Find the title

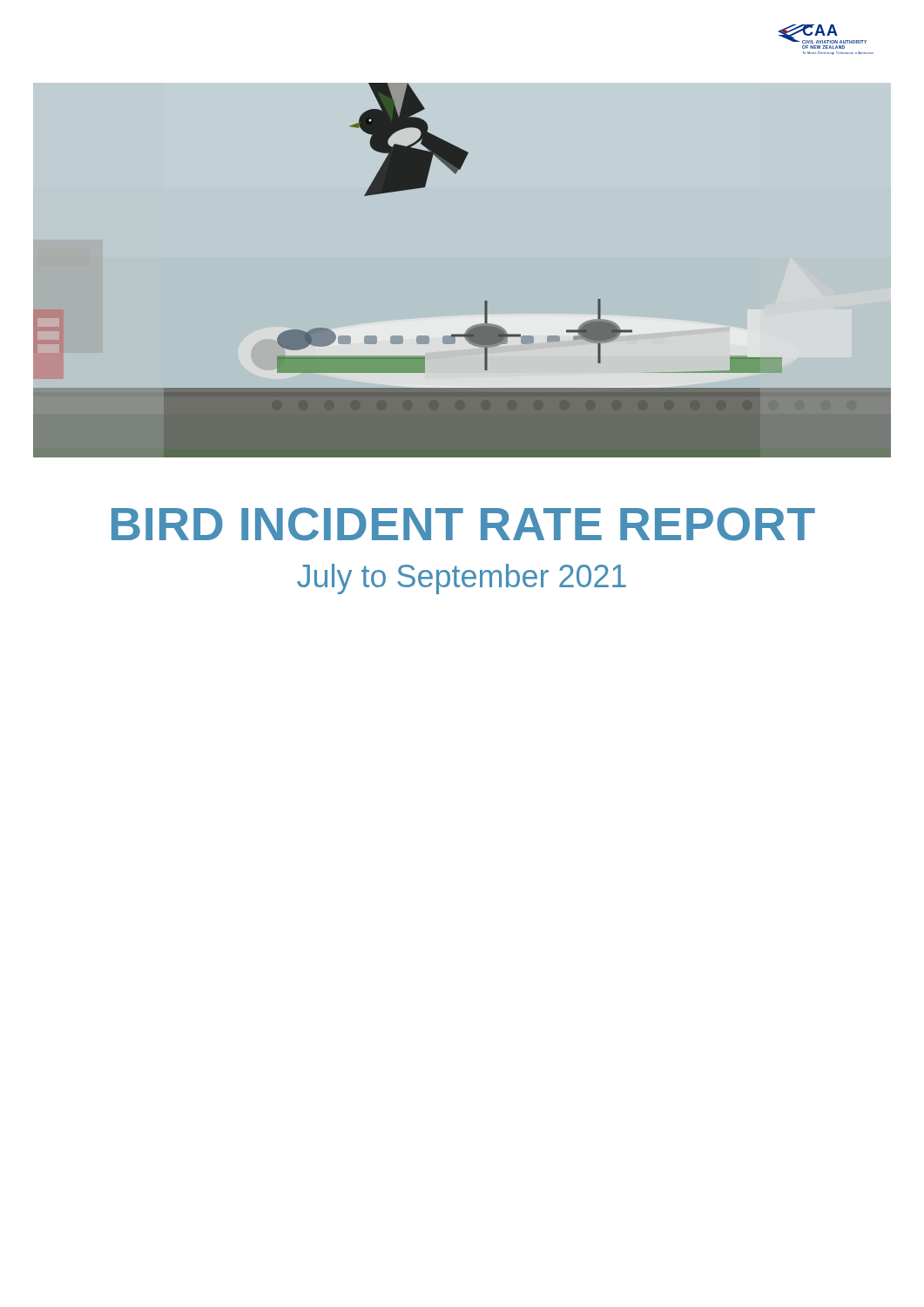462,546
